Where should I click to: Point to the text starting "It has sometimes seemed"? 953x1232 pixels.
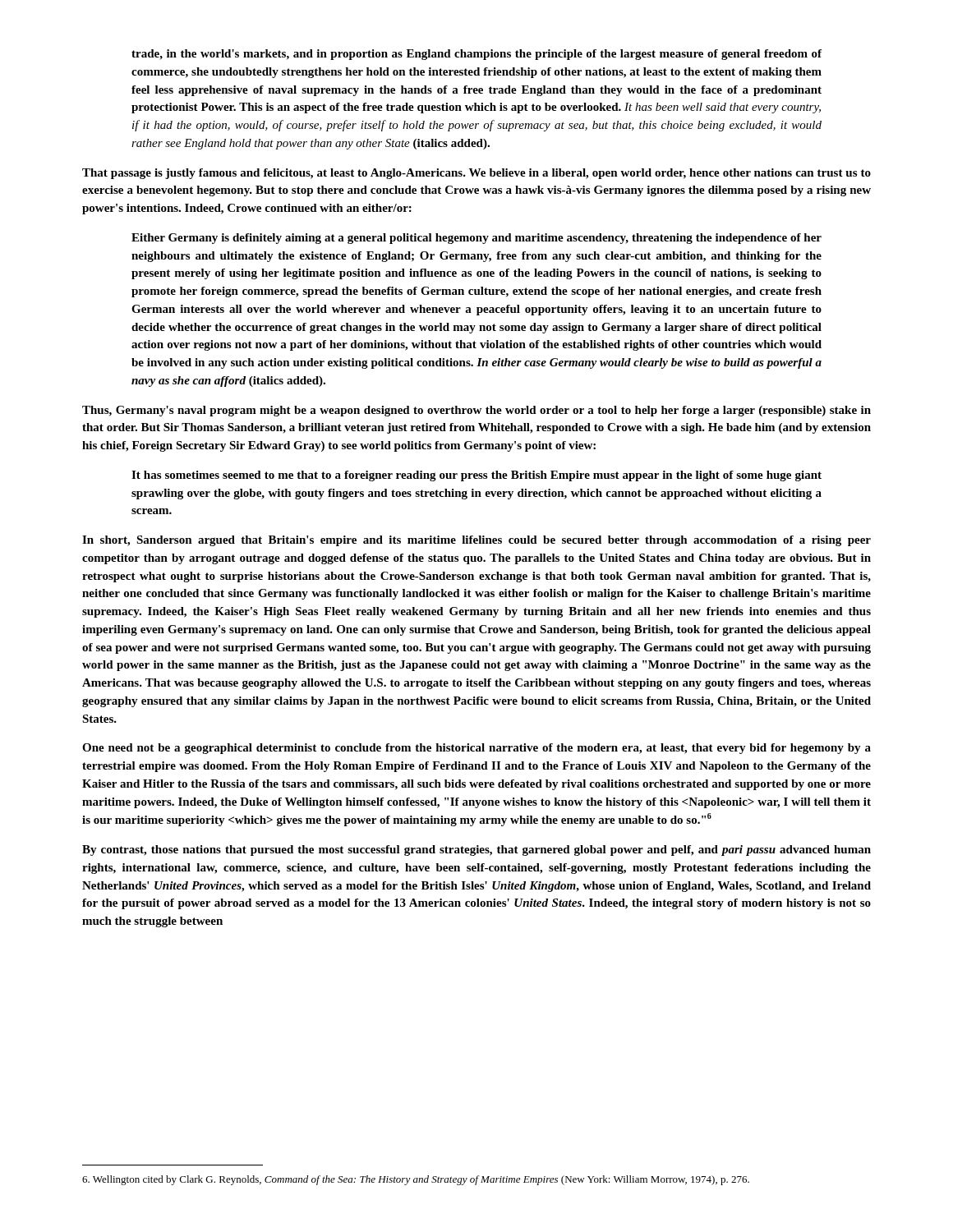click(x=476, y=492)
